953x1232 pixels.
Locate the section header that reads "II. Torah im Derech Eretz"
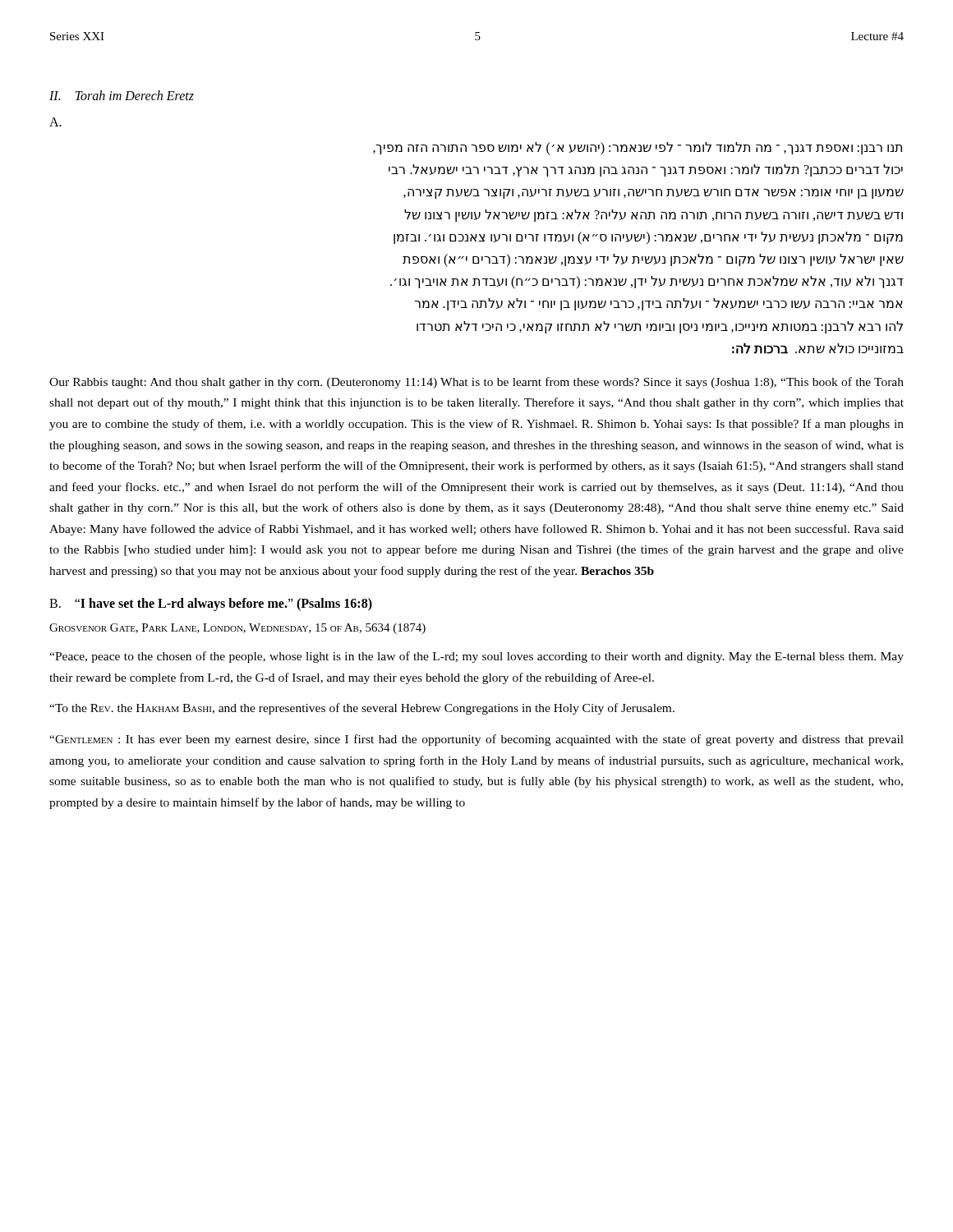pyautogui.click(x=122, y=96)
